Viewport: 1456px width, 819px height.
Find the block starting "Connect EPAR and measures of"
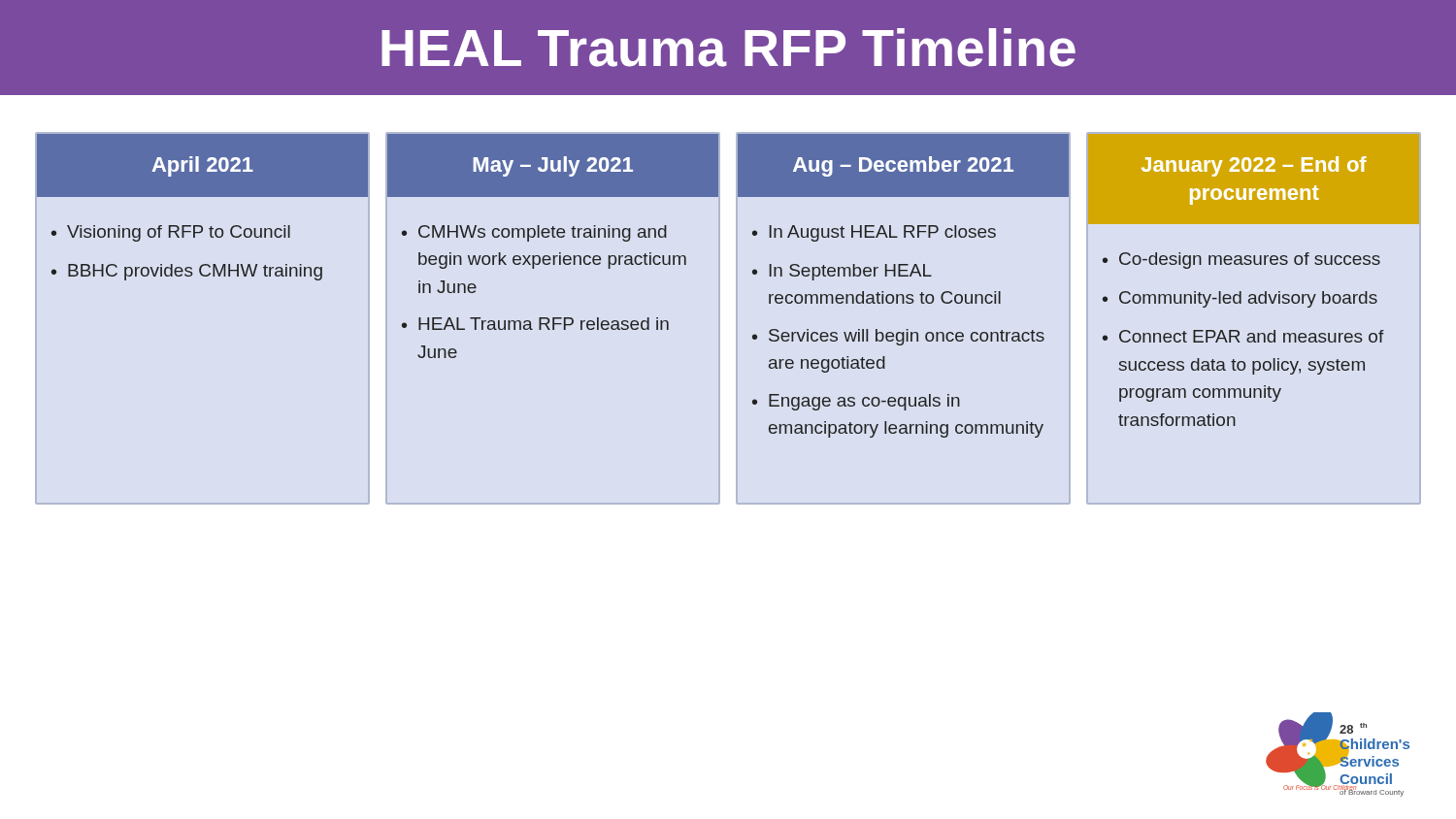pos(1251,378)
